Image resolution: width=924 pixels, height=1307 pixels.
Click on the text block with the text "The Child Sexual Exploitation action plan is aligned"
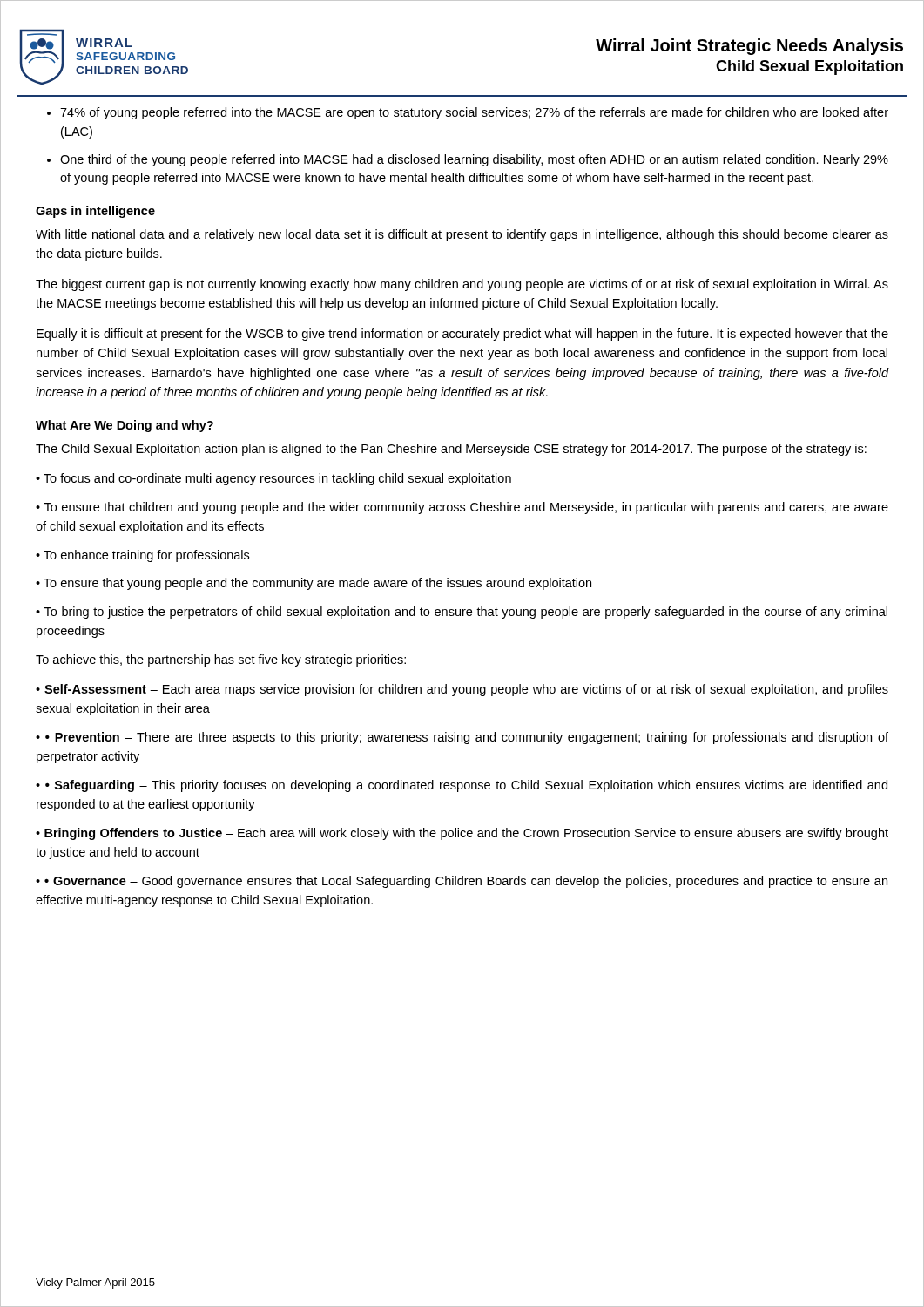pos(451,448)
